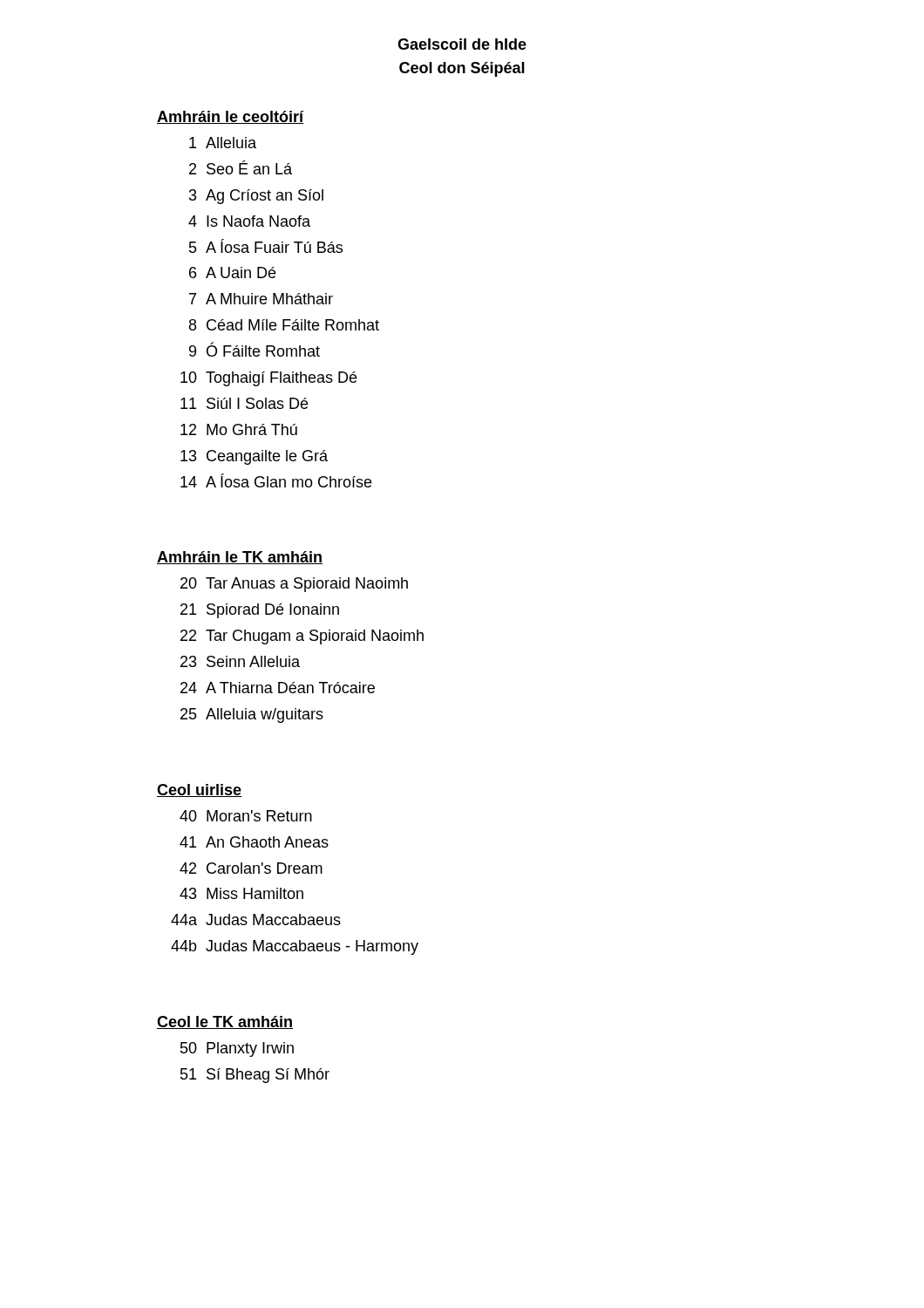
Task: Click where it says "22Tar Chugam a Spioraid Naoimh"
Action: 302,637
